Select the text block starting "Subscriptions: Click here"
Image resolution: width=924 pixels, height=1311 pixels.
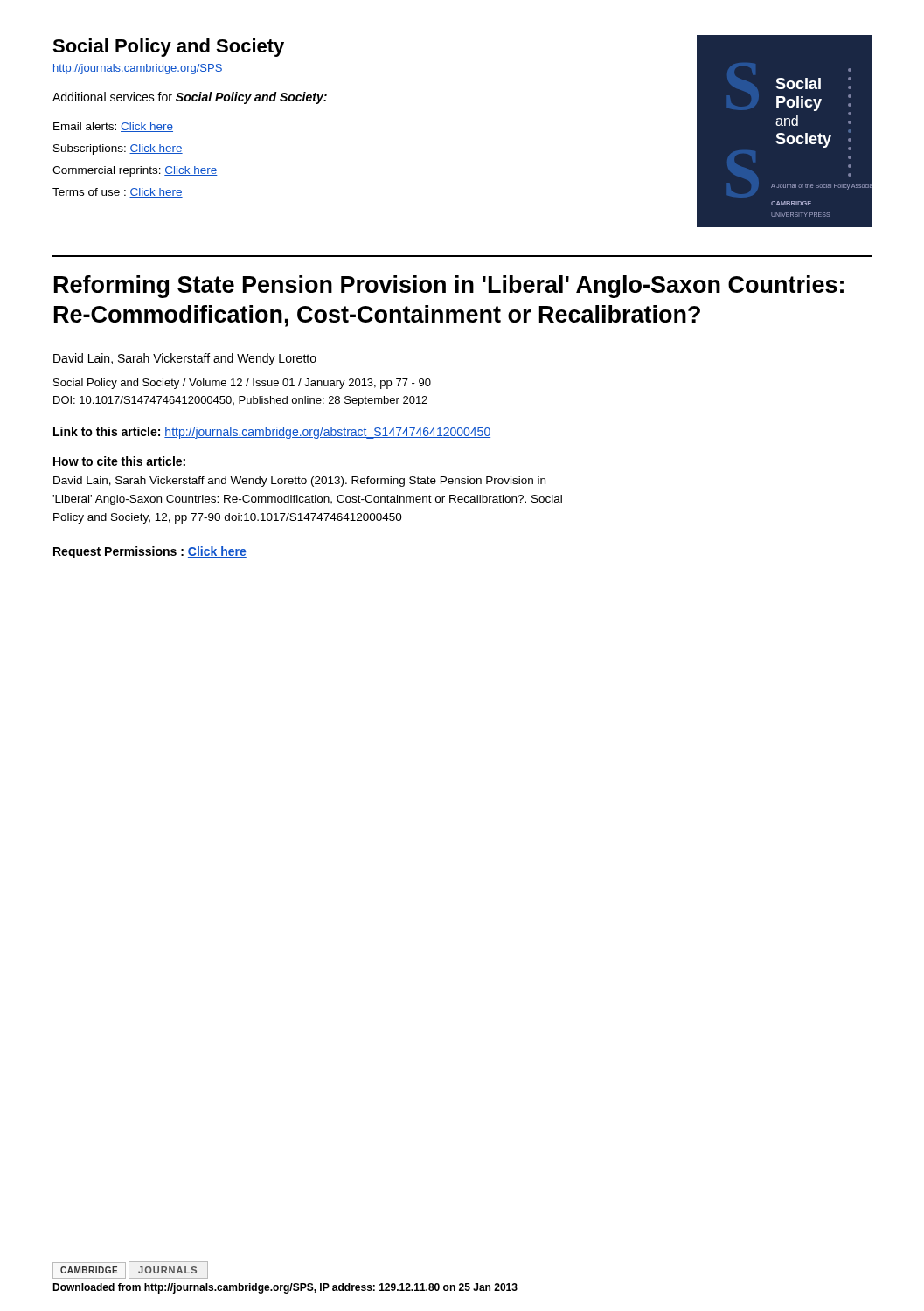(117, 148)
